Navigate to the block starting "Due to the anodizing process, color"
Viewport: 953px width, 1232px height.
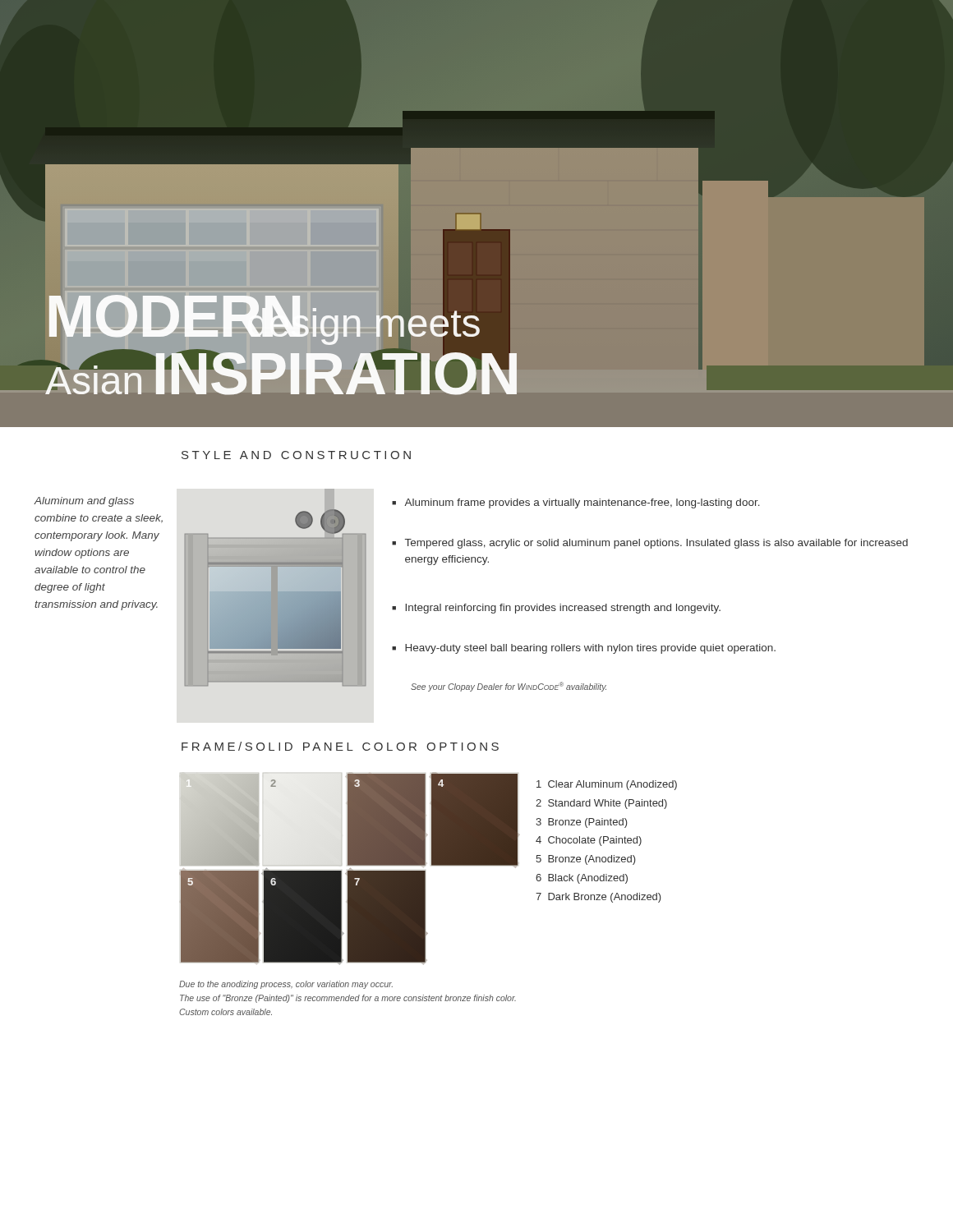[475, 998]
